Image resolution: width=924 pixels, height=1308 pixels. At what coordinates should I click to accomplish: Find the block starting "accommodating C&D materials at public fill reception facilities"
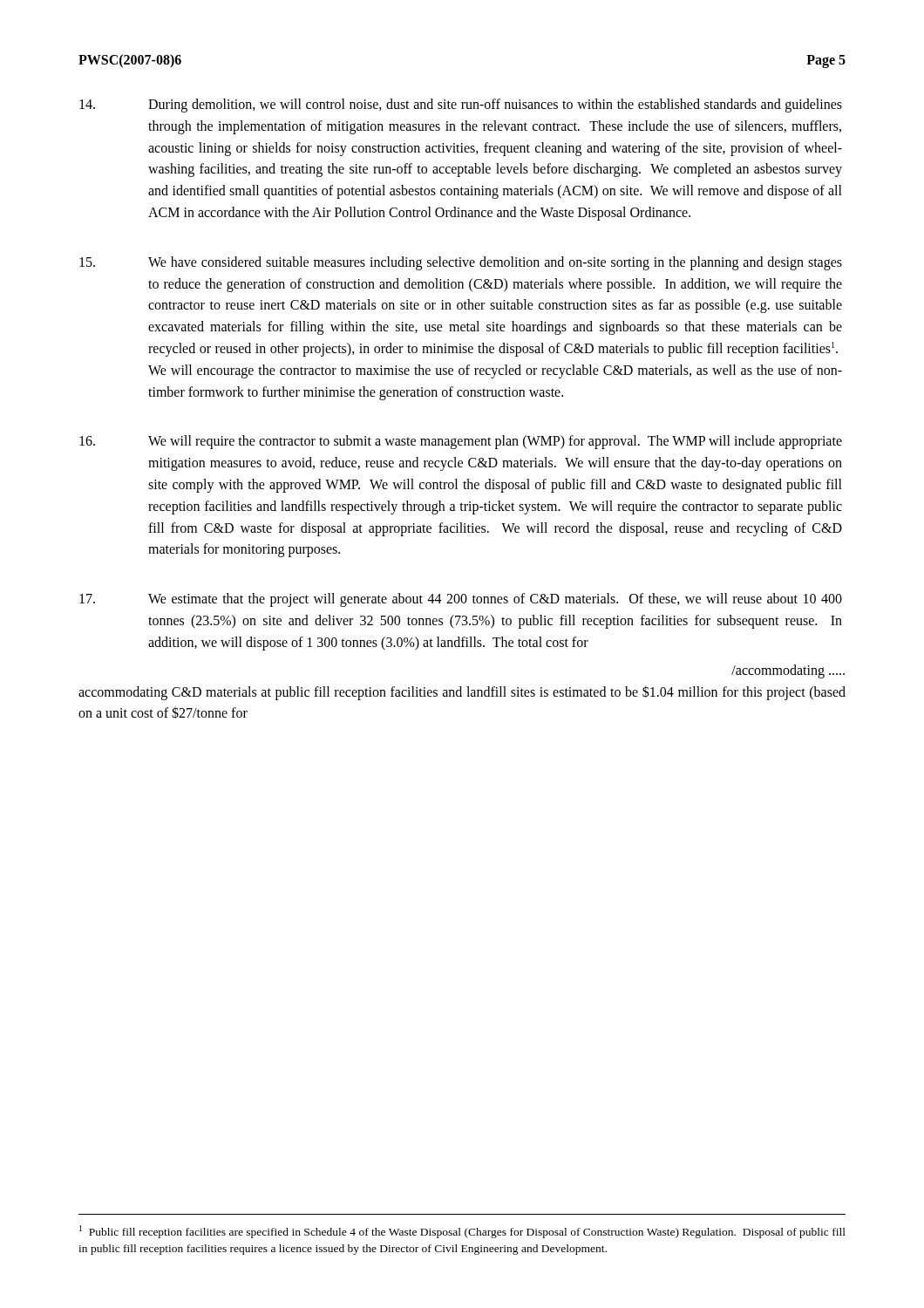(462, 702)
